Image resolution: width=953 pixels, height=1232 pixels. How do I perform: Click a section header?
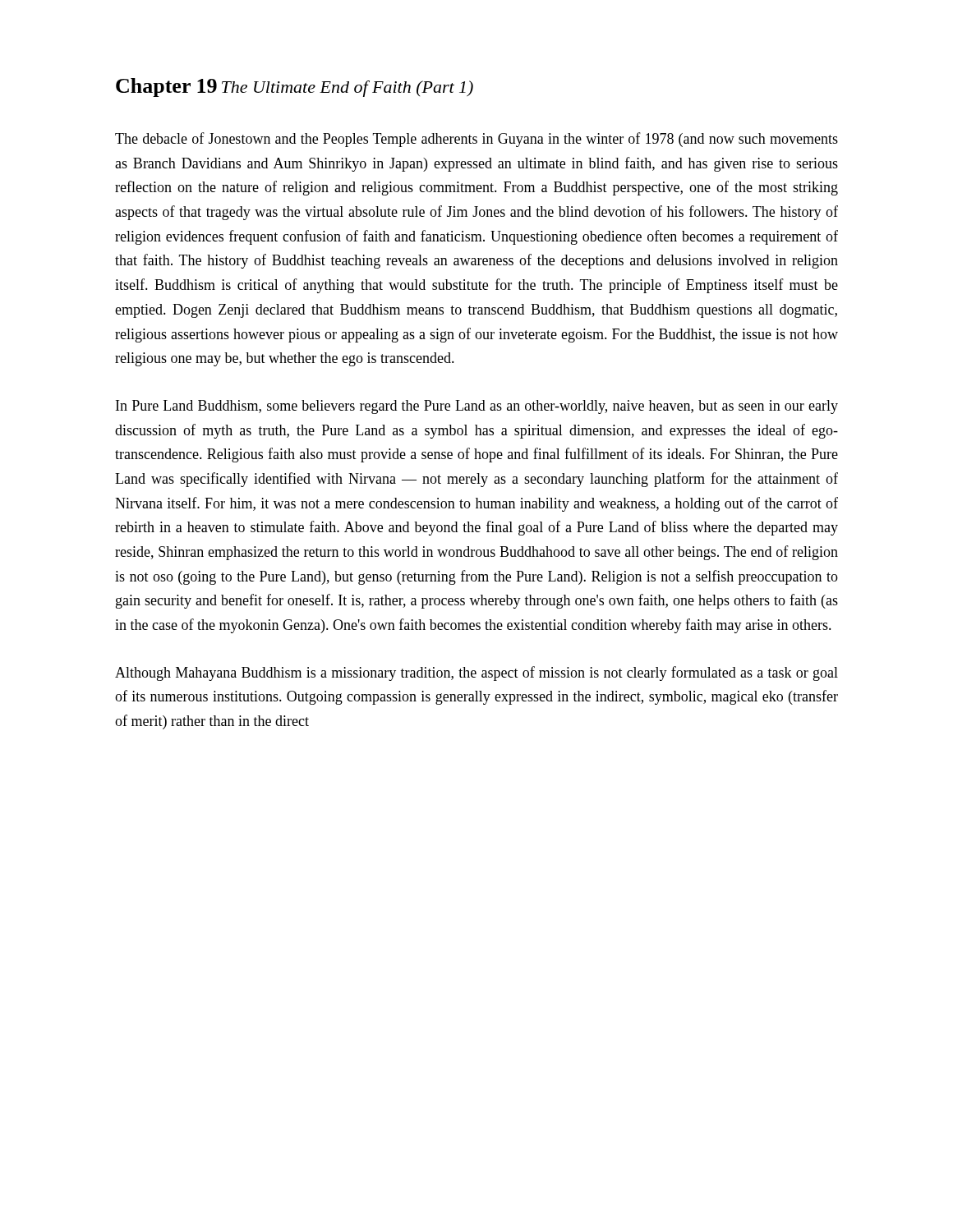[x=347, y=87]
